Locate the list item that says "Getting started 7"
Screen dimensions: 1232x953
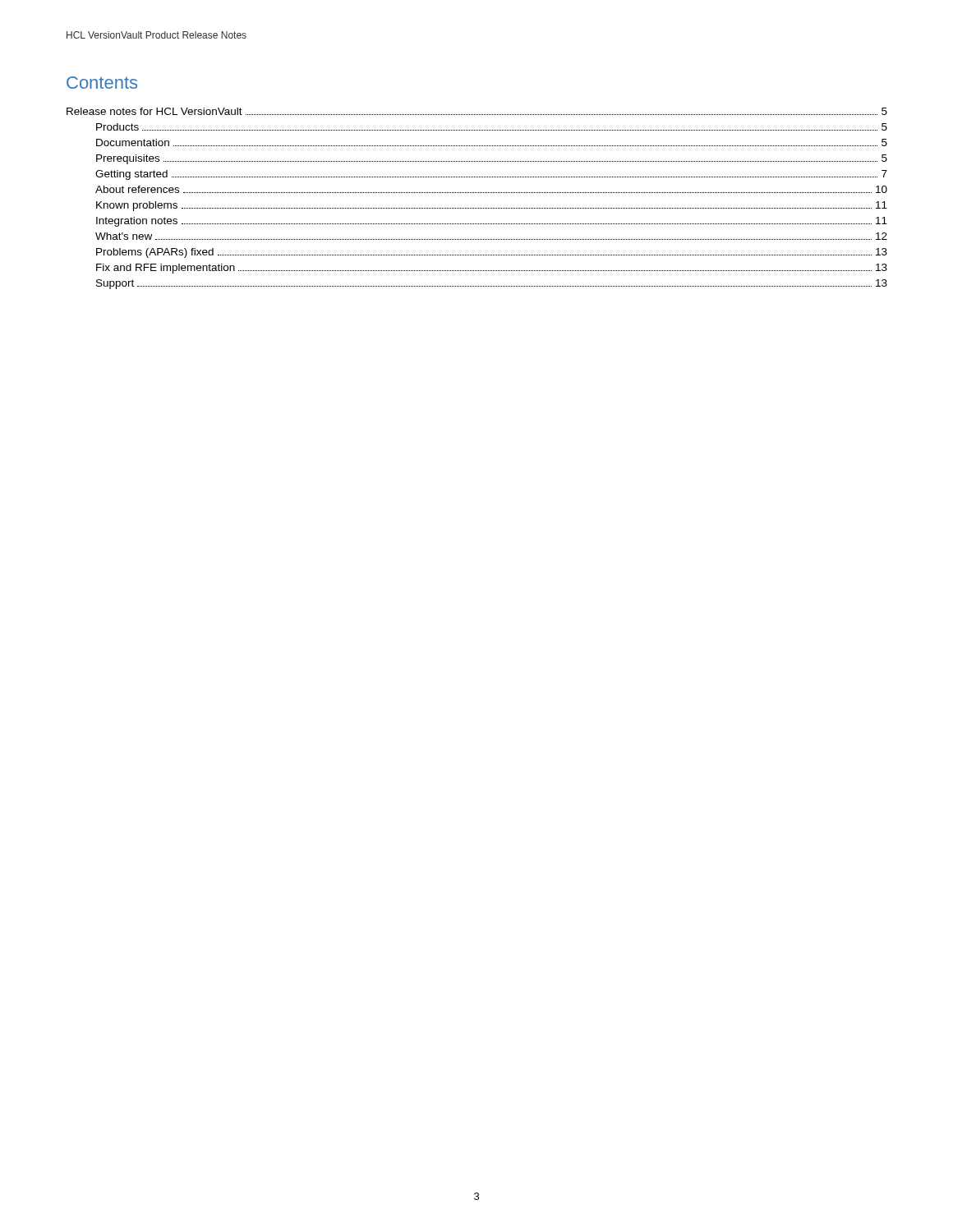pos(491,174)
